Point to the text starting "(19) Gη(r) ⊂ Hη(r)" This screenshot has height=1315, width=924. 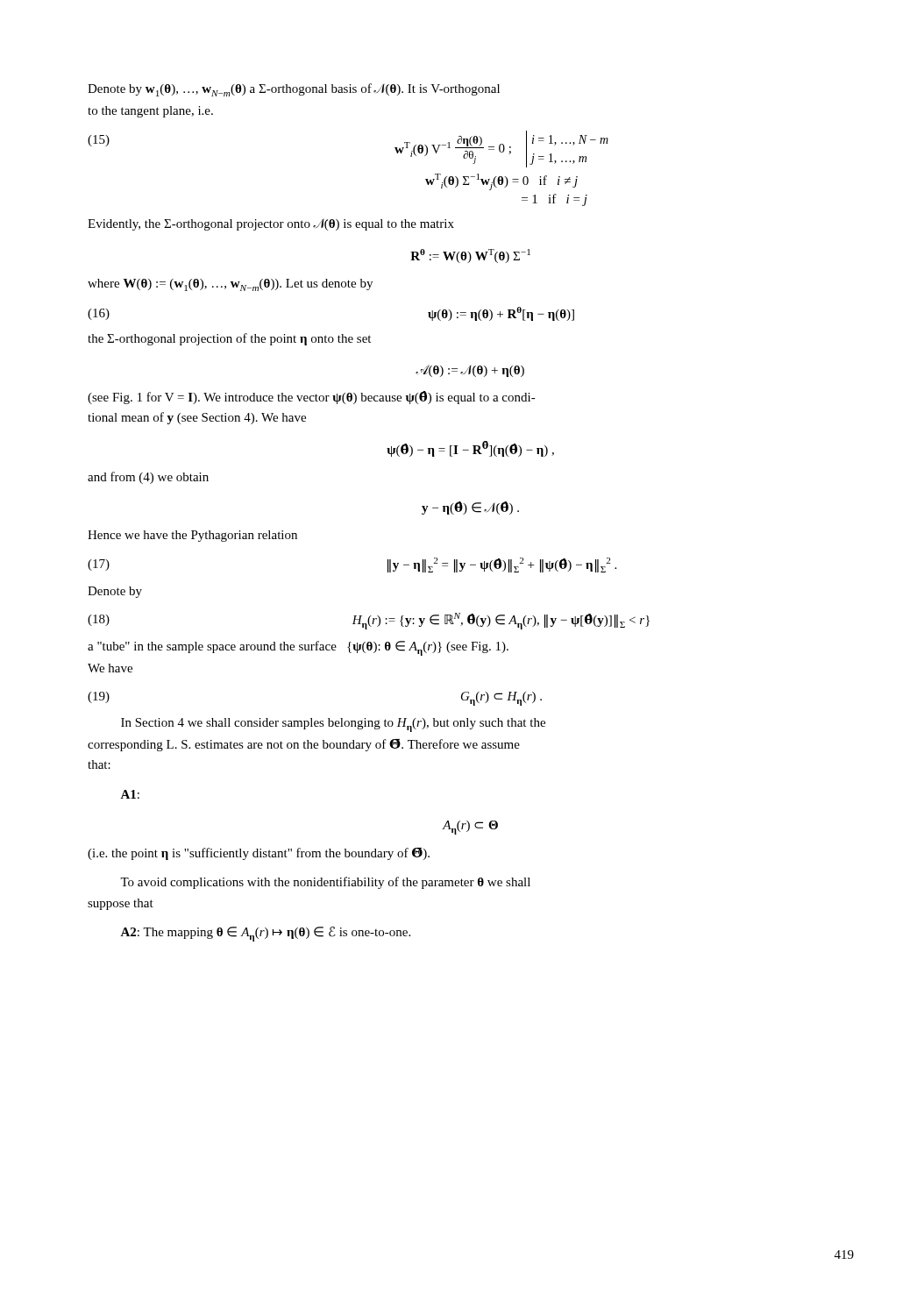click(471, 697)
